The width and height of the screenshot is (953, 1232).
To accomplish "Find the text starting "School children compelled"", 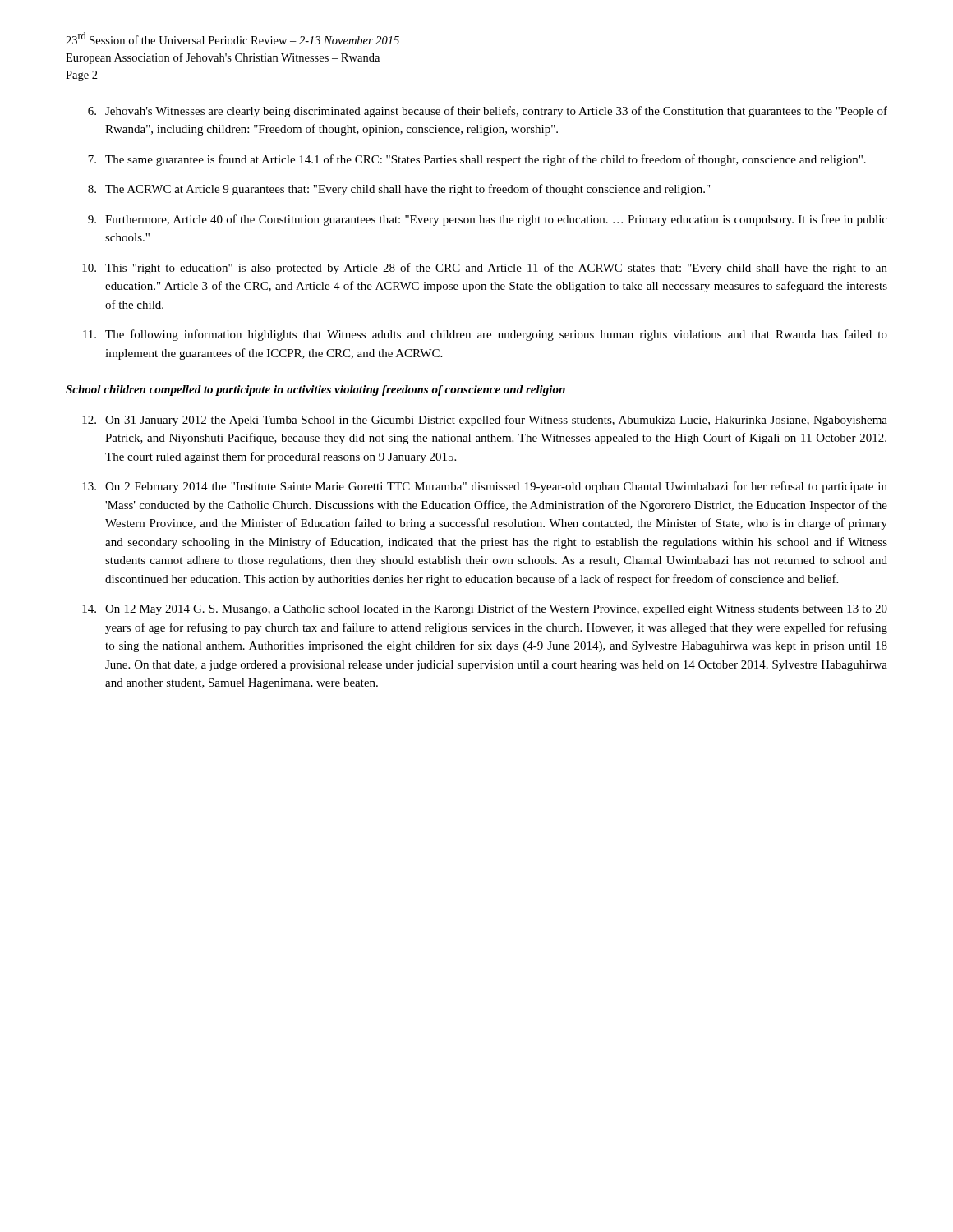I will [316, 390].
